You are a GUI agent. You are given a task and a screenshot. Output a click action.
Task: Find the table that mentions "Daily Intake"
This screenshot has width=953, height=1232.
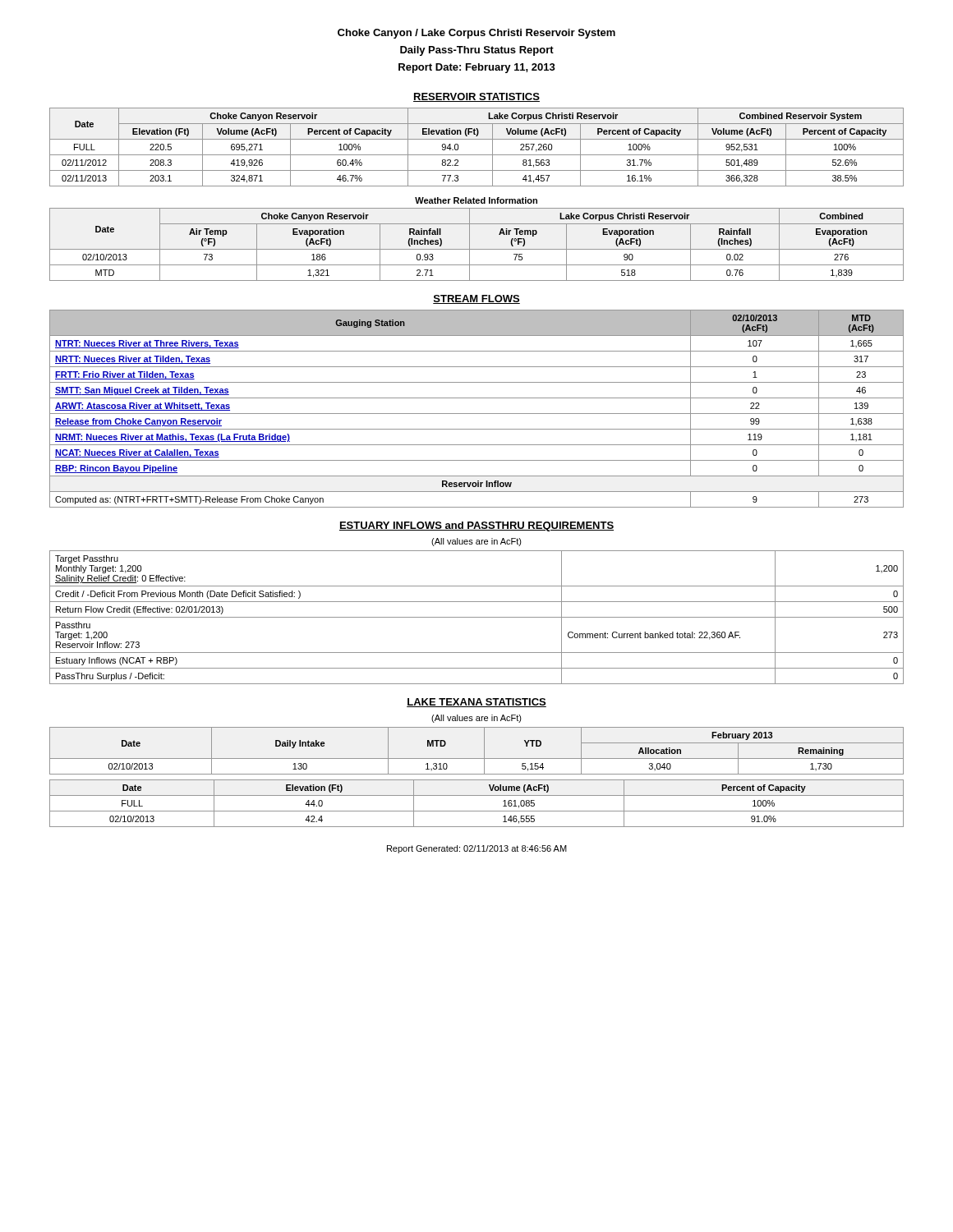[476, 751]
